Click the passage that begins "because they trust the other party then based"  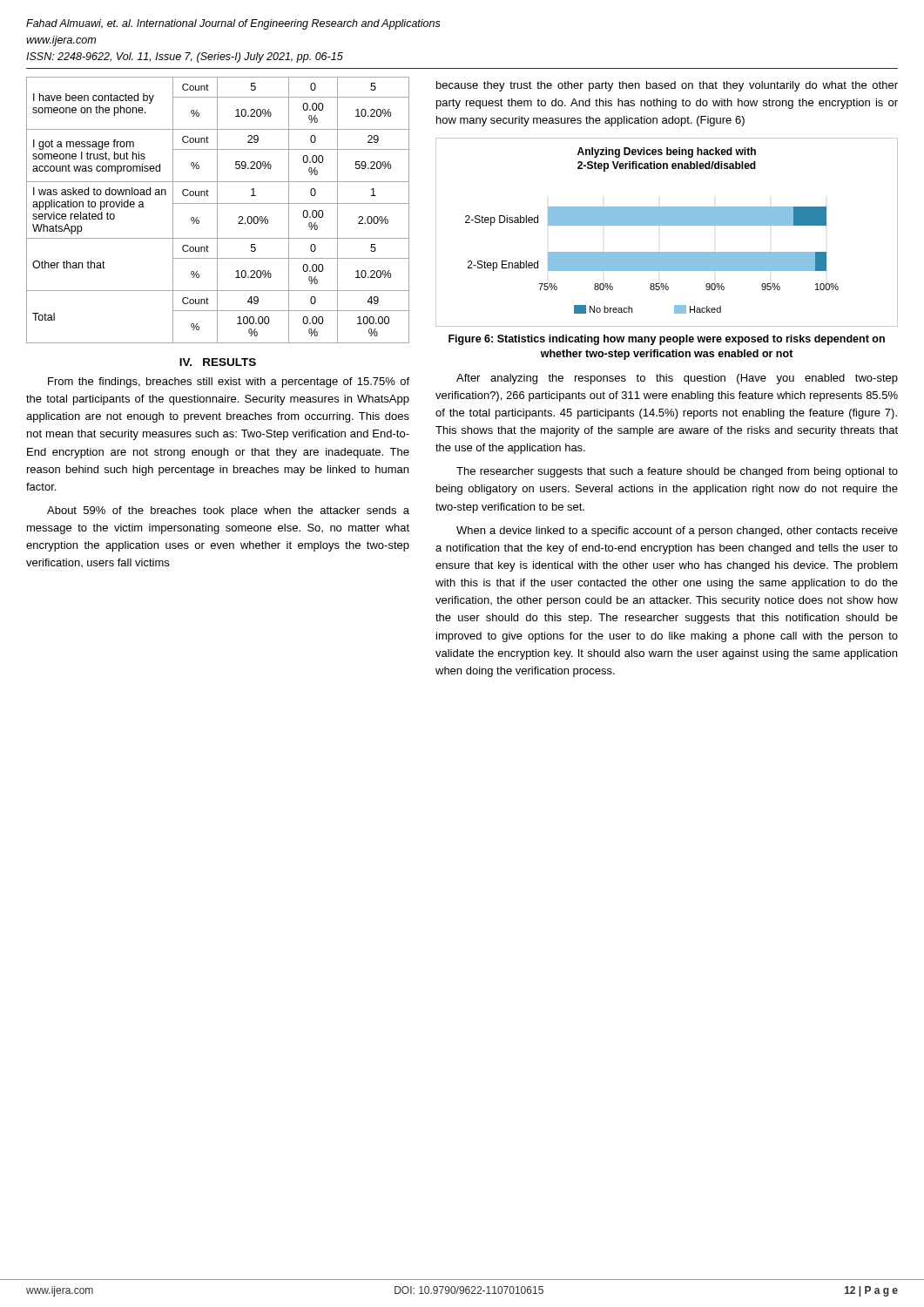pyautogui.click(x=667, y=103)
